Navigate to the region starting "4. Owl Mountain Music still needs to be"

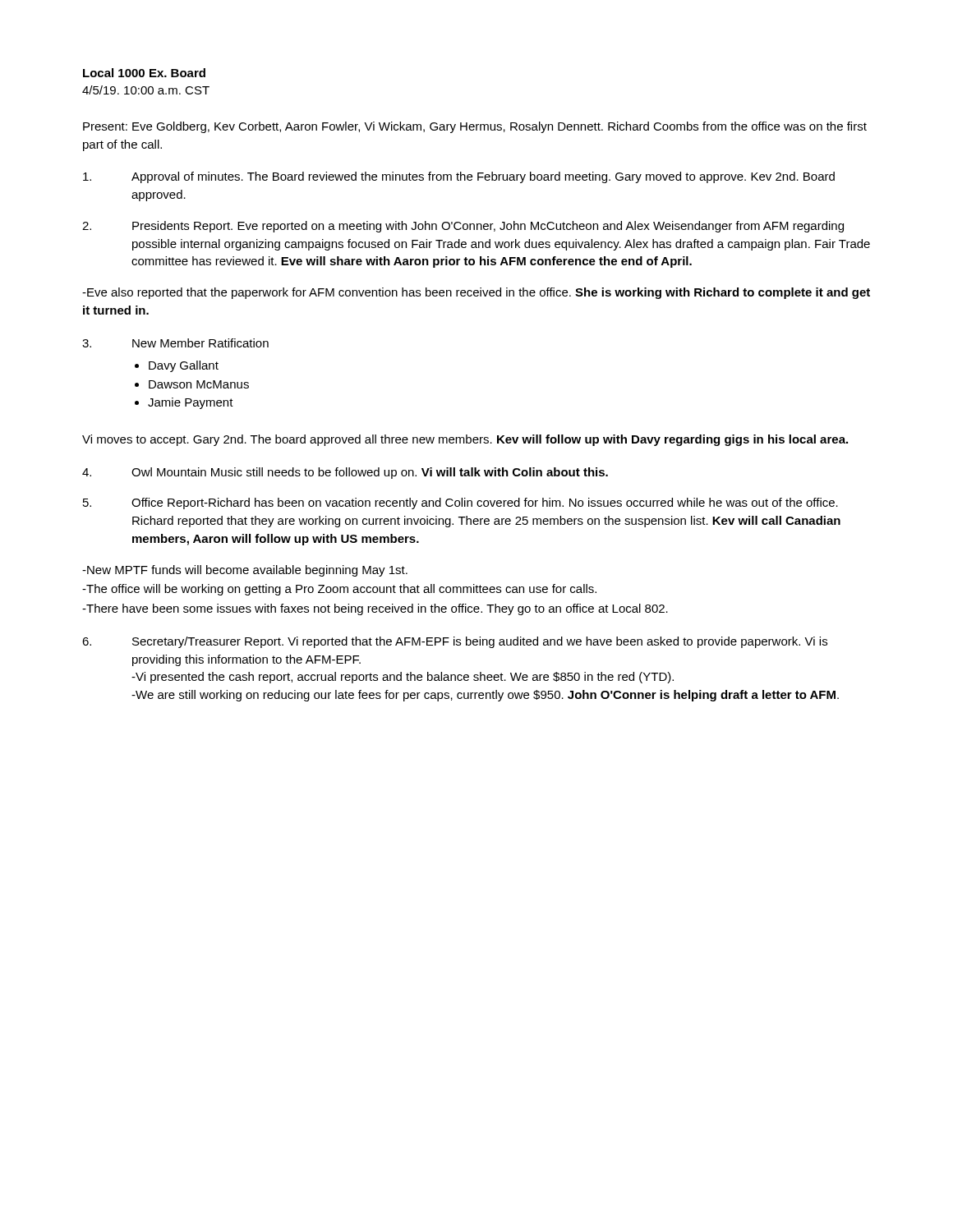(x=476, y=472)
